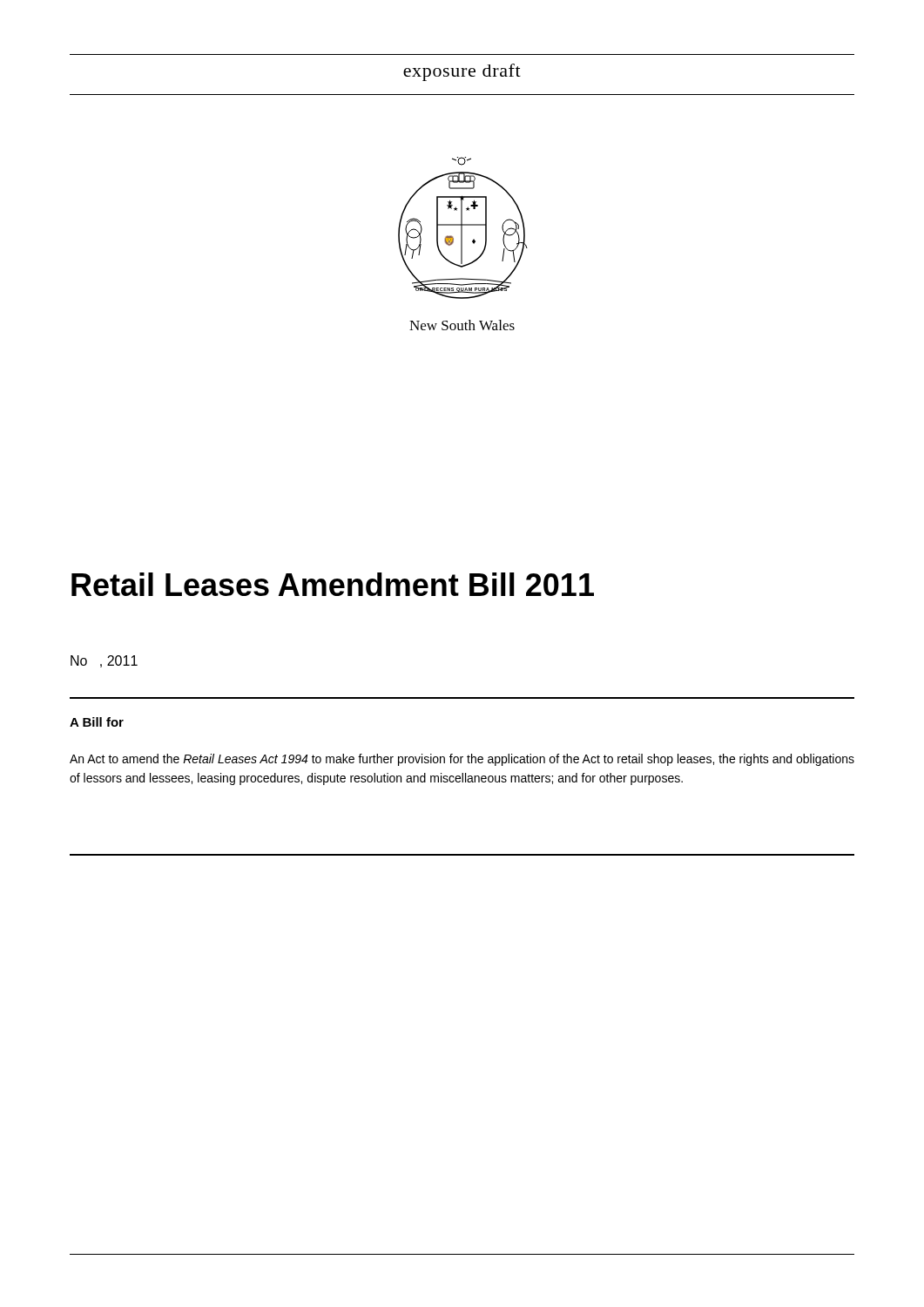Image resolution: width=924 pixels, height=1307 pixels.
Task: Select the block starting "New South Wales"
Action: coord(462,325)
